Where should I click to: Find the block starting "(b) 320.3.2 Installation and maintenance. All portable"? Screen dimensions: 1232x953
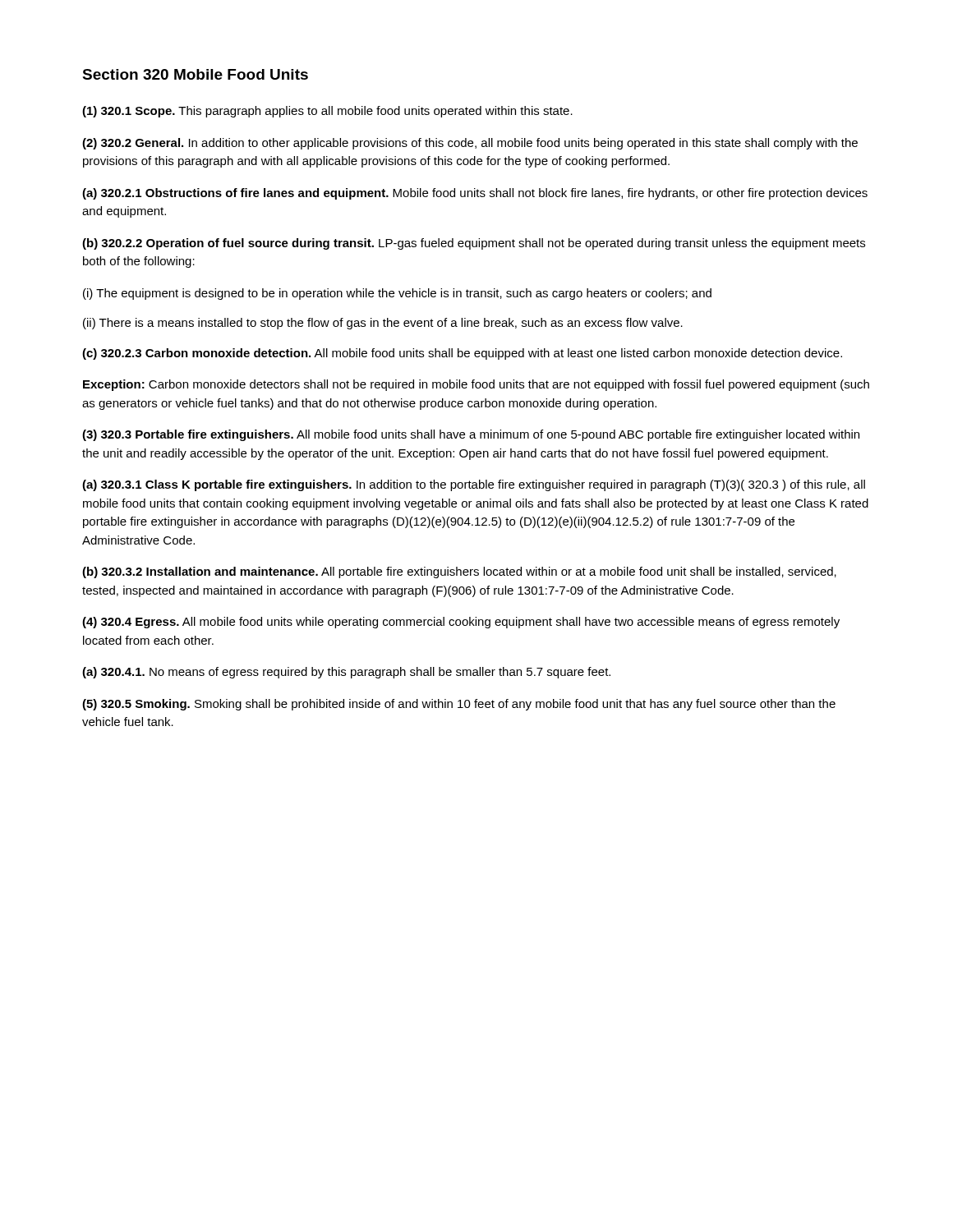click(x=460, y=580)
